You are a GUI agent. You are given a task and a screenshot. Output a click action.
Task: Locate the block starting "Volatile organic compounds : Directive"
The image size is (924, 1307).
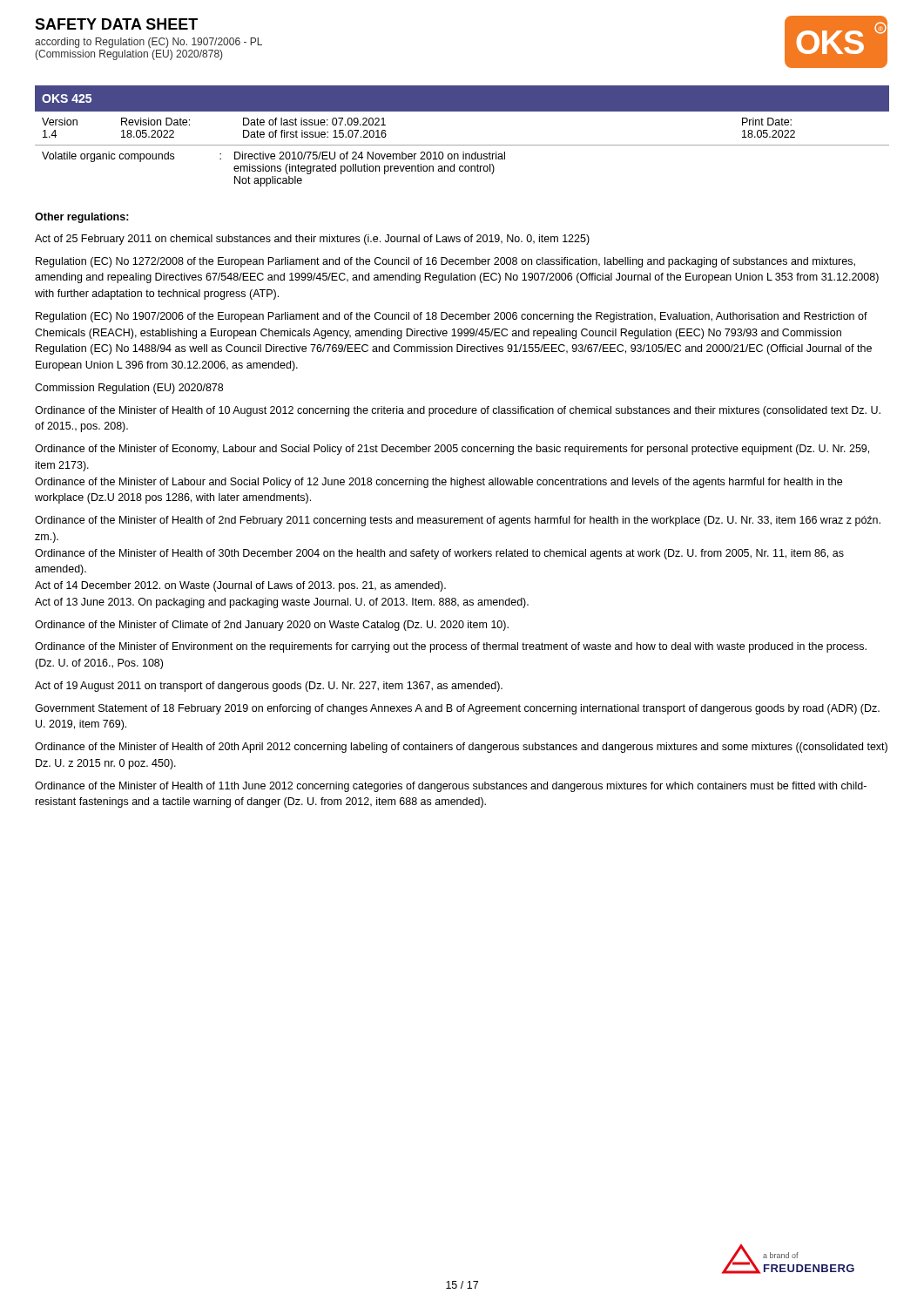[x=462, y=168]
